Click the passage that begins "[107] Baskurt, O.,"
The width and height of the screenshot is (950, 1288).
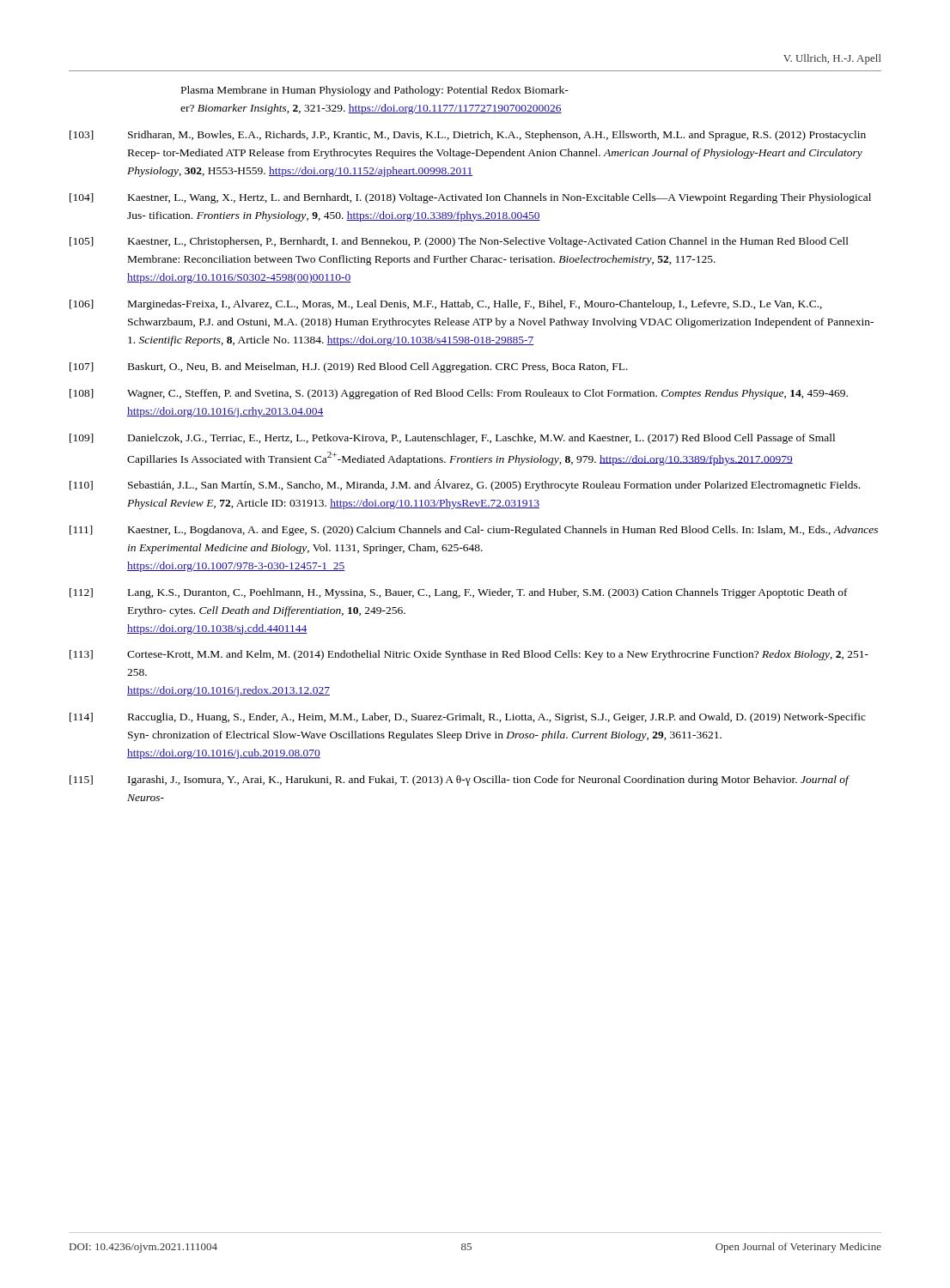(475, 367)
